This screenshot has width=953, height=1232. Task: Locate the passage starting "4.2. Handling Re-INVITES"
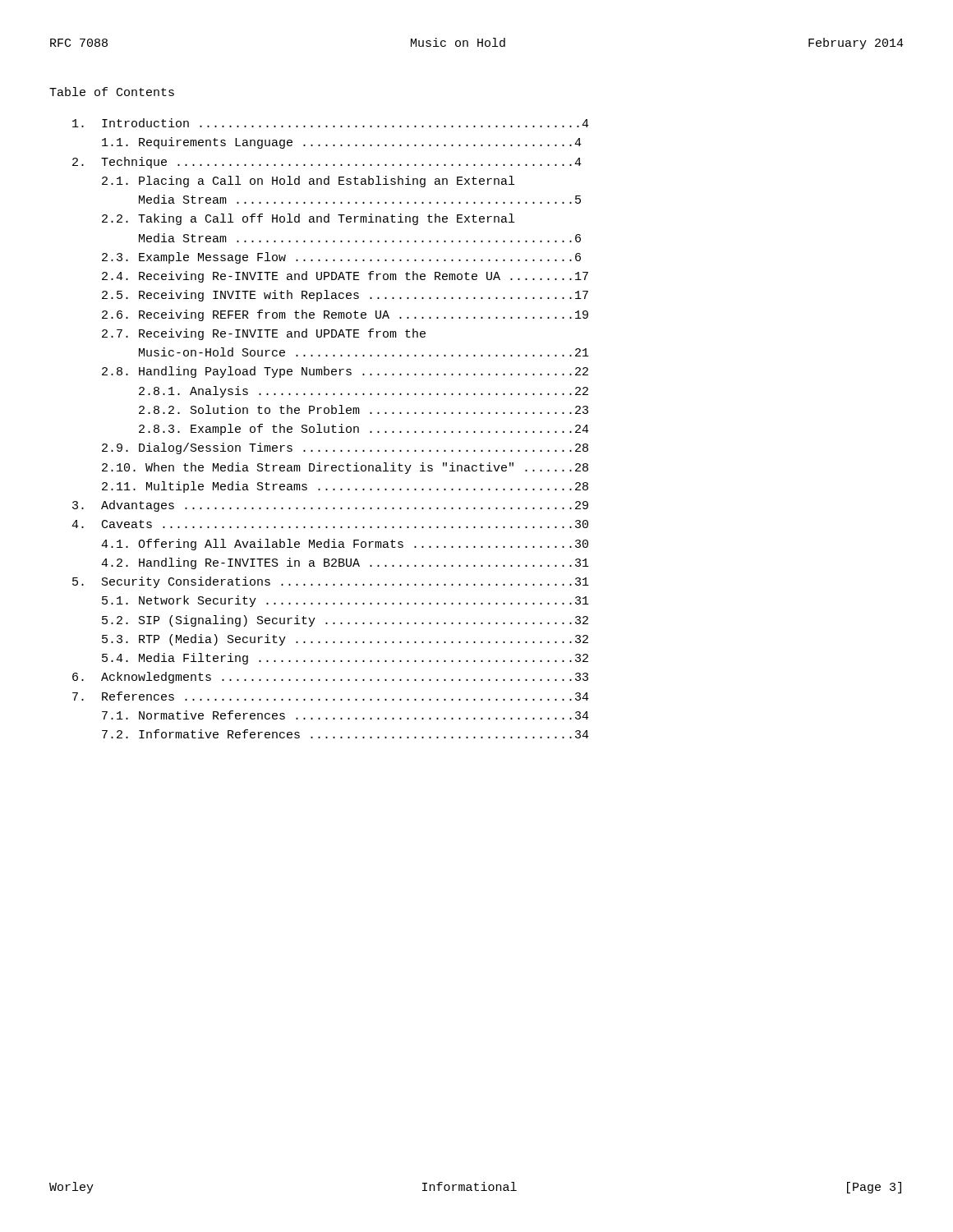319,564
